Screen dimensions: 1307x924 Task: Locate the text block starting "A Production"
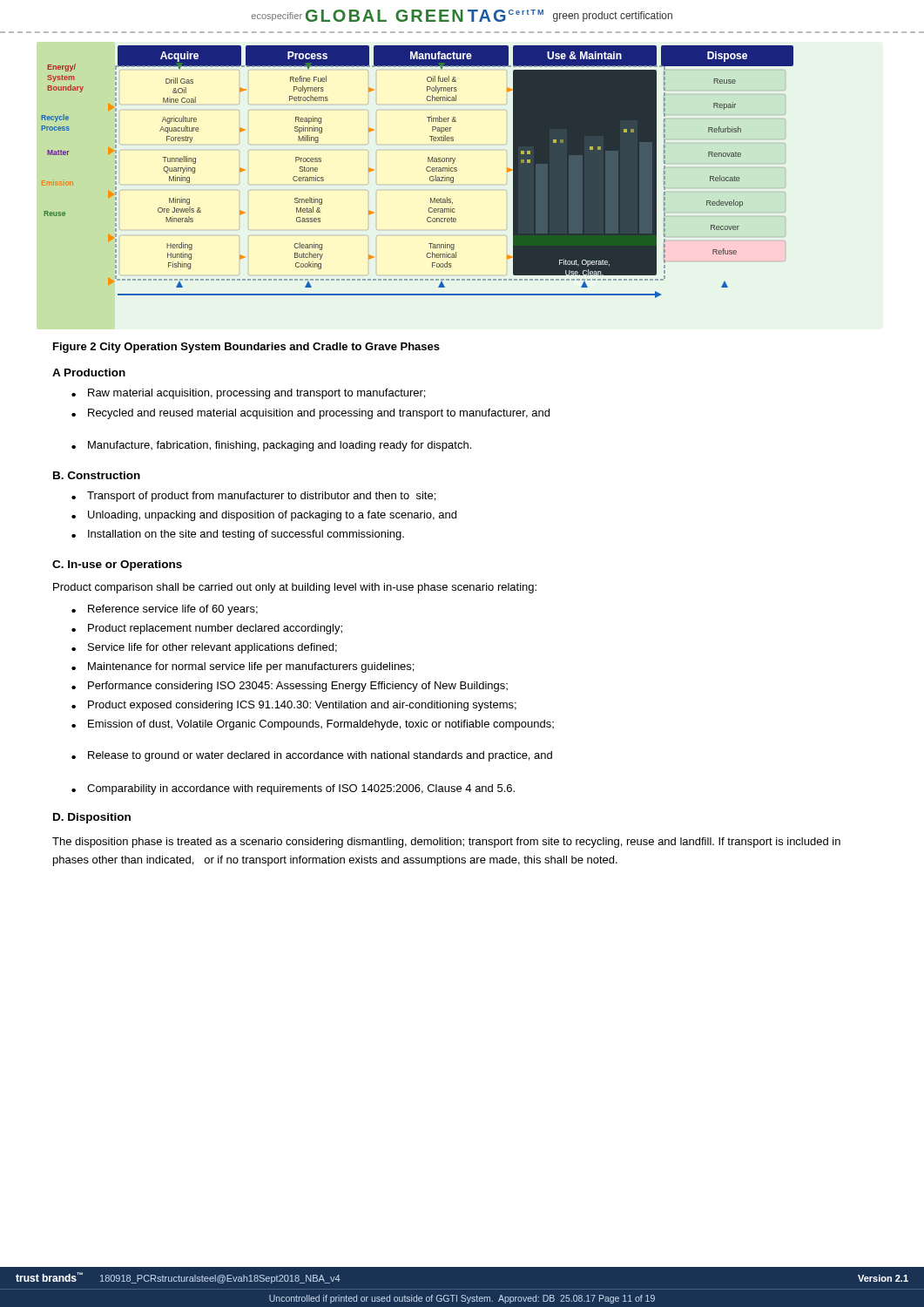(x=89, y=372)
